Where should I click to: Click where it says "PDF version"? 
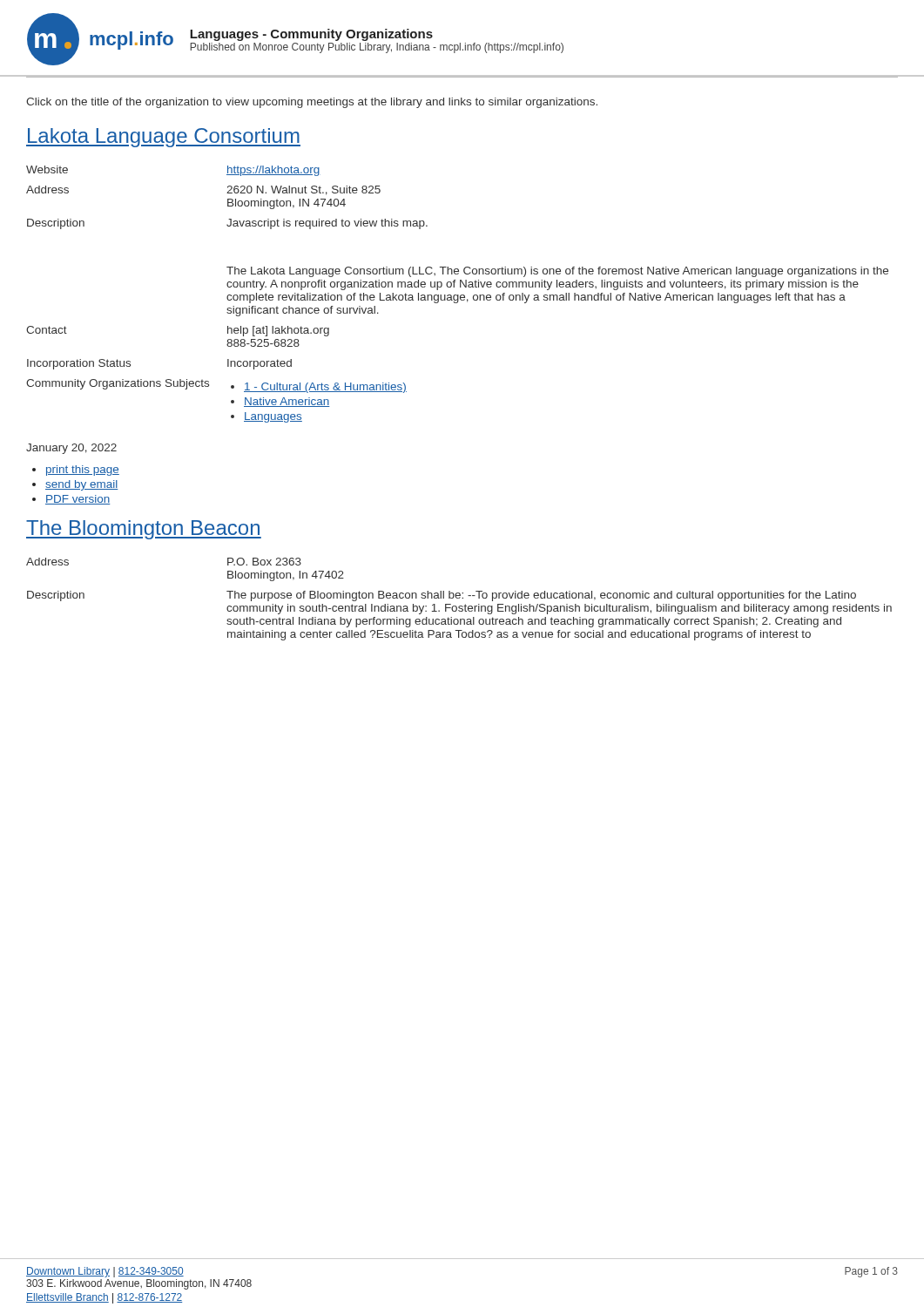click(78, 499)
